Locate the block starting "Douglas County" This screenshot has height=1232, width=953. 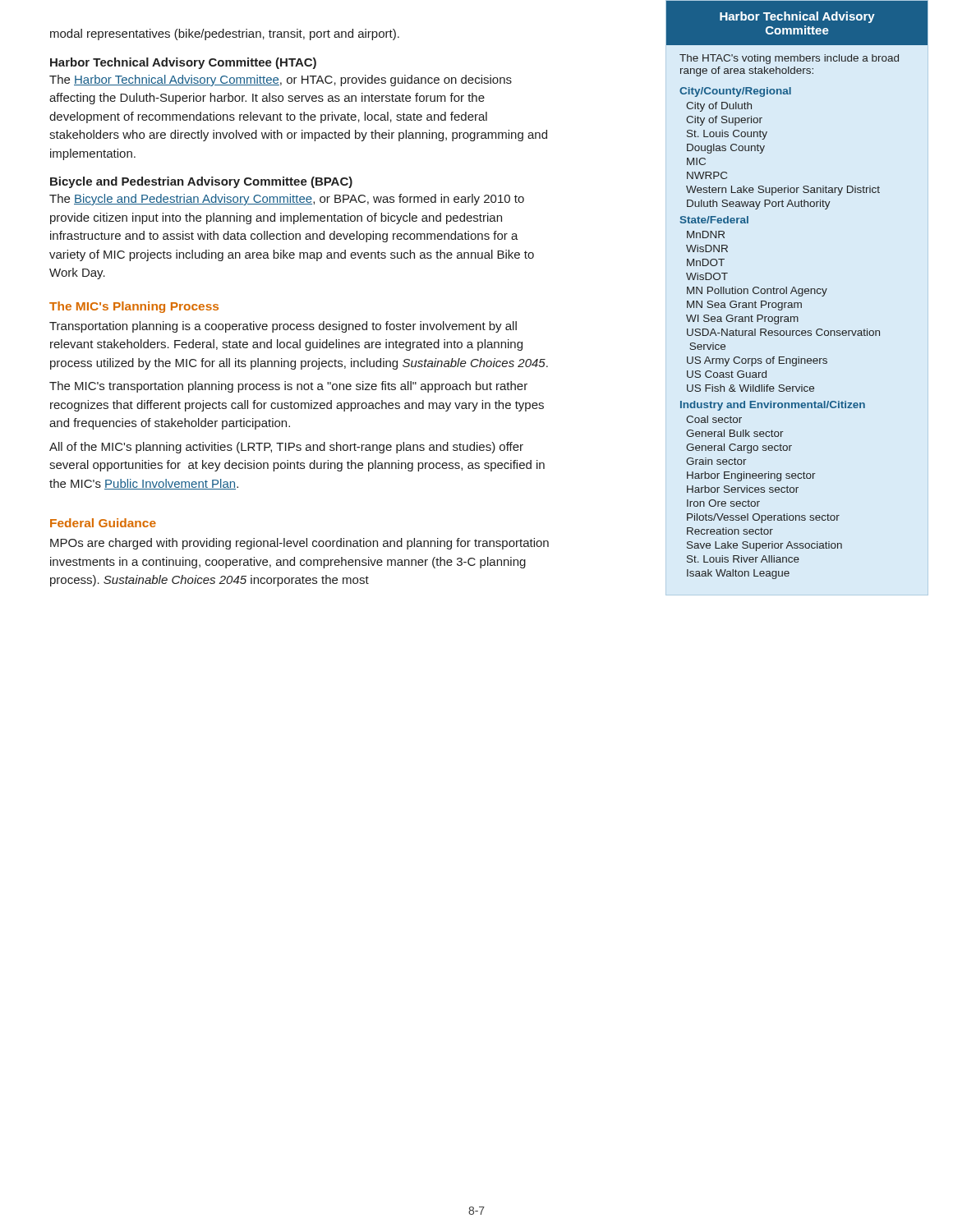pyautogui.click(x=725, y=147)
